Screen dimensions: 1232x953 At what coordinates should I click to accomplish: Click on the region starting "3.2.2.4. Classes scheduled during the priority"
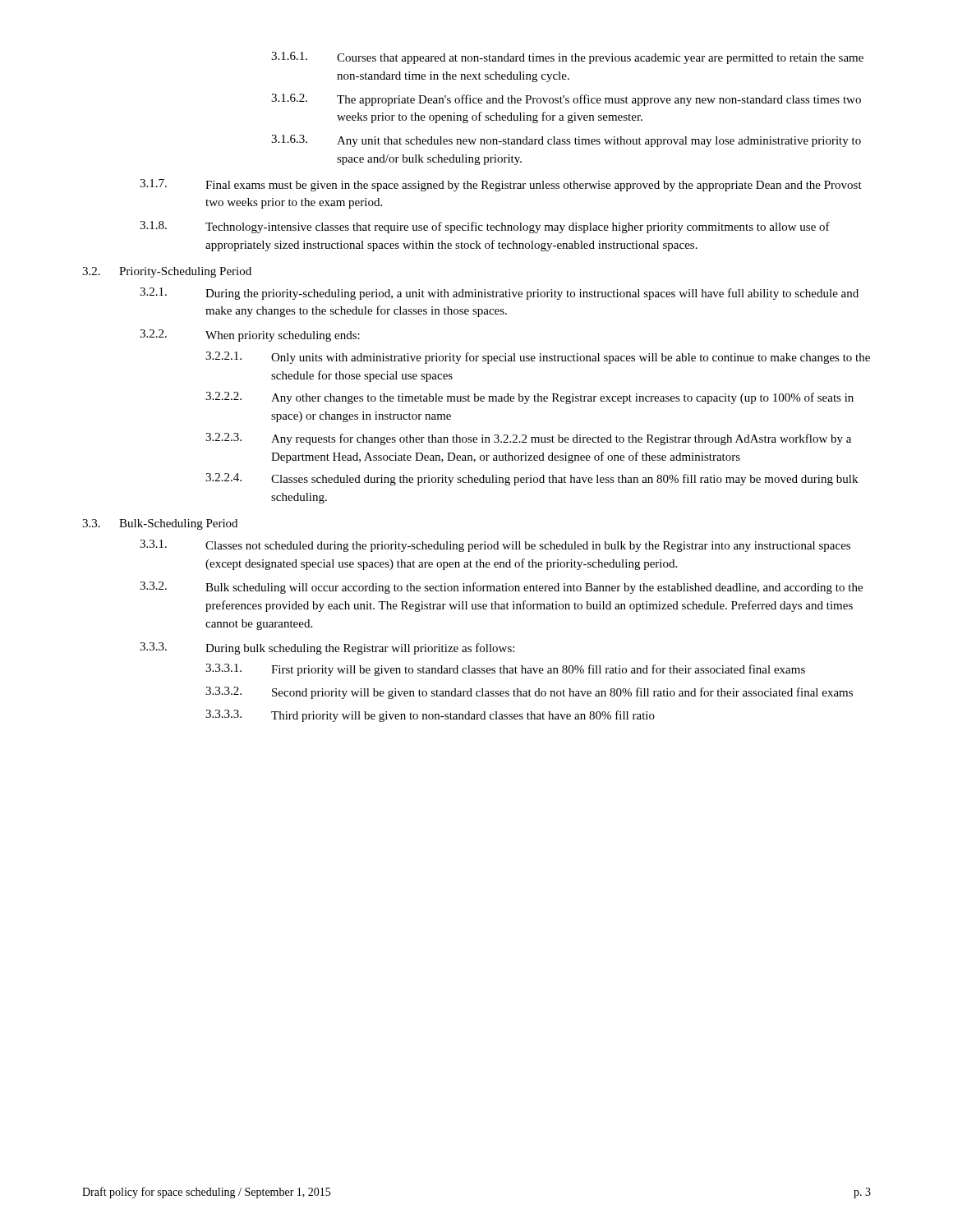coord(538,489)
